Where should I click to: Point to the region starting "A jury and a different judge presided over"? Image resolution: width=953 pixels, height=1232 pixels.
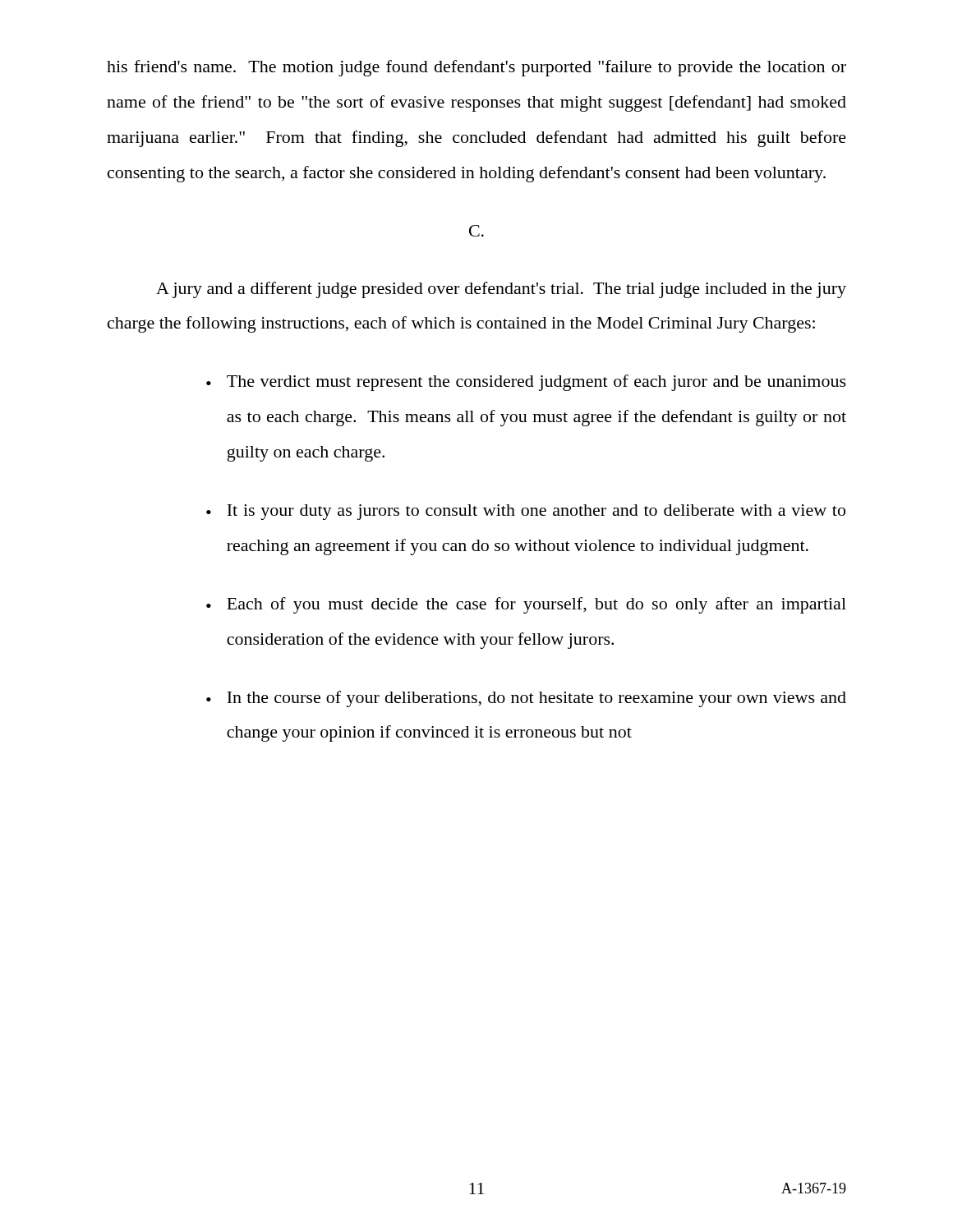[476, 305]
